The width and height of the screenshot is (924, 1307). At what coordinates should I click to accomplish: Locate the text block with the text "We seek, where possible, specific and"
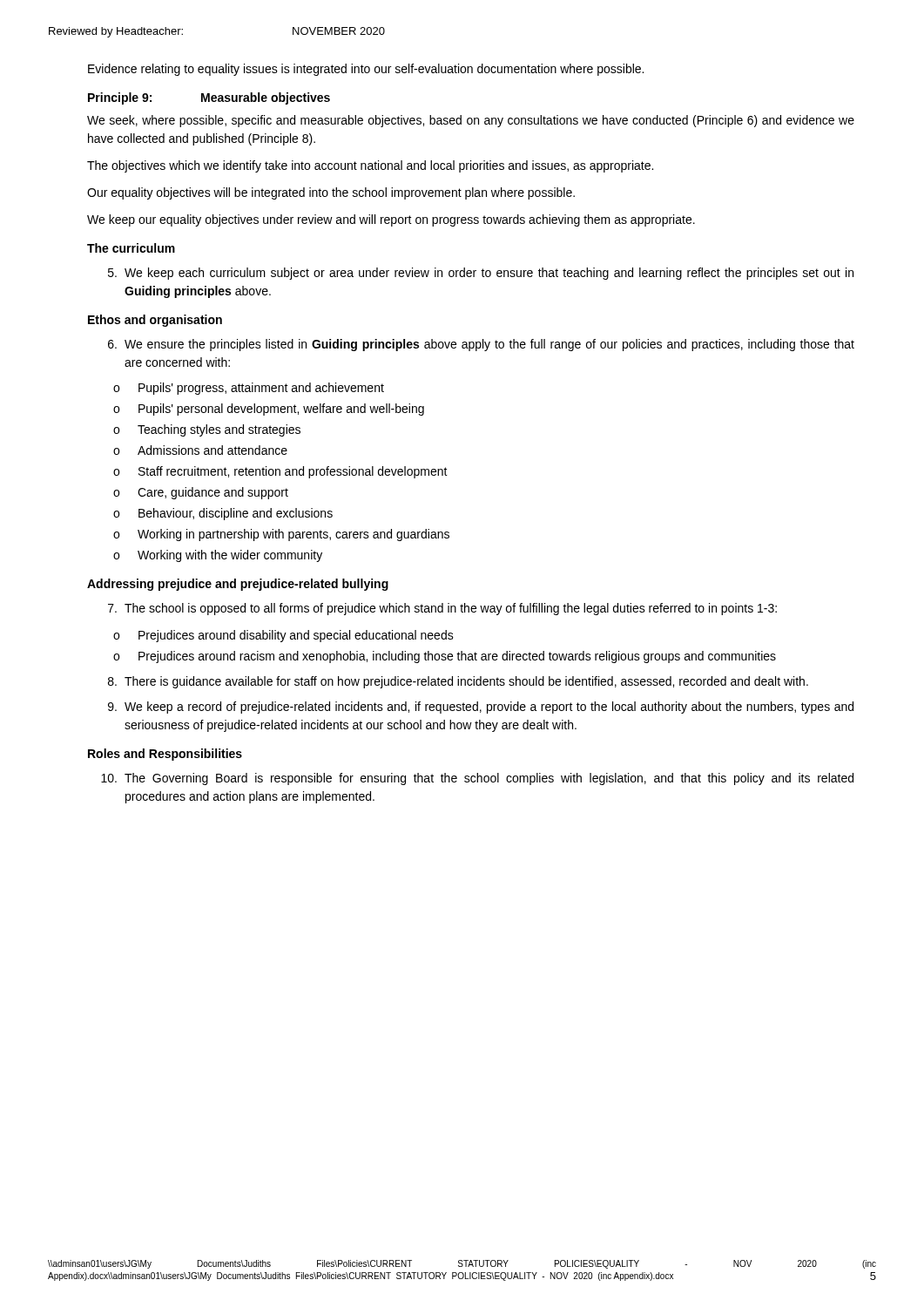[x=471, y=129]
